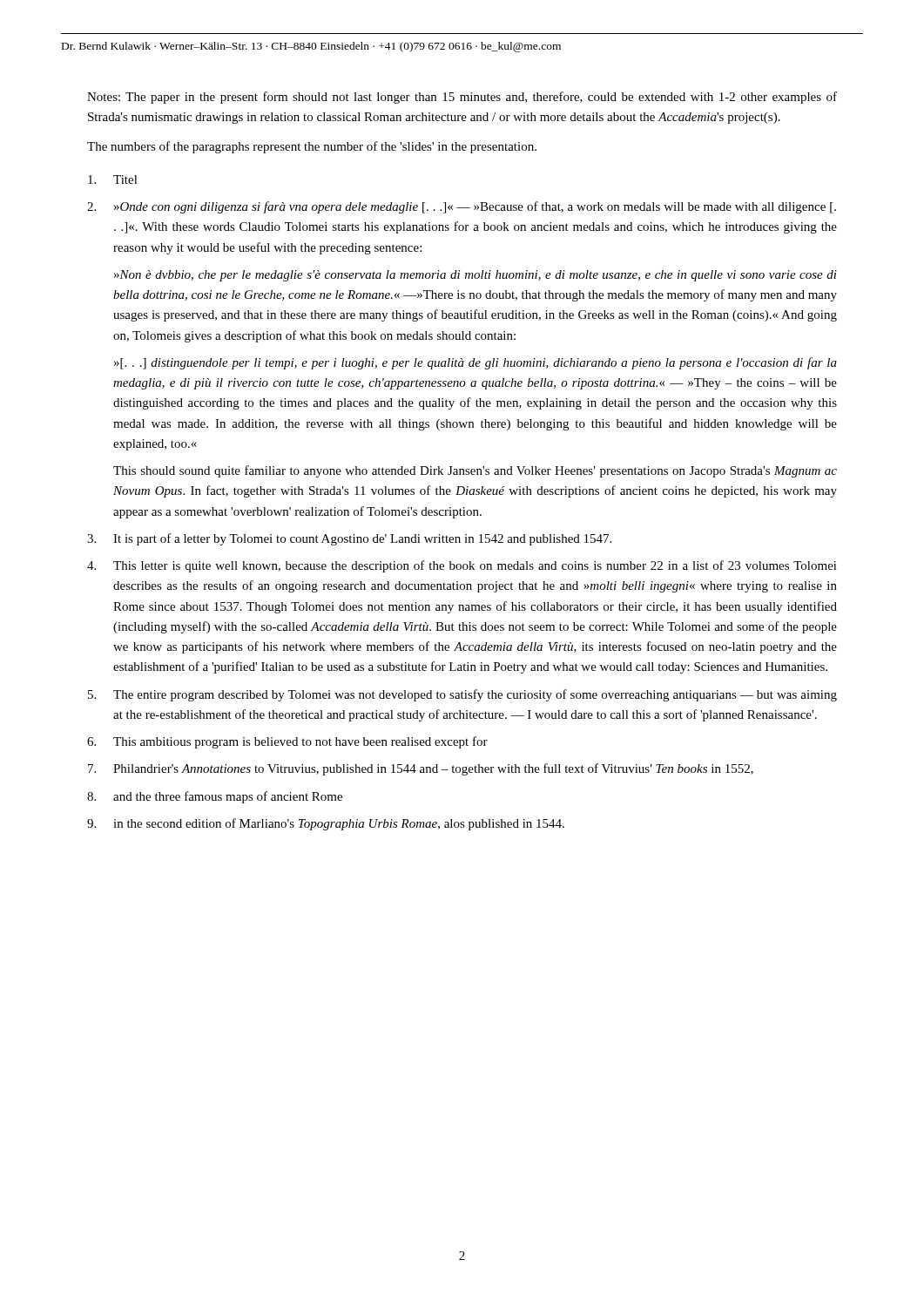
Task: Locate the text block starting "4. This letter is quite well known, because"
Action: 462,617
